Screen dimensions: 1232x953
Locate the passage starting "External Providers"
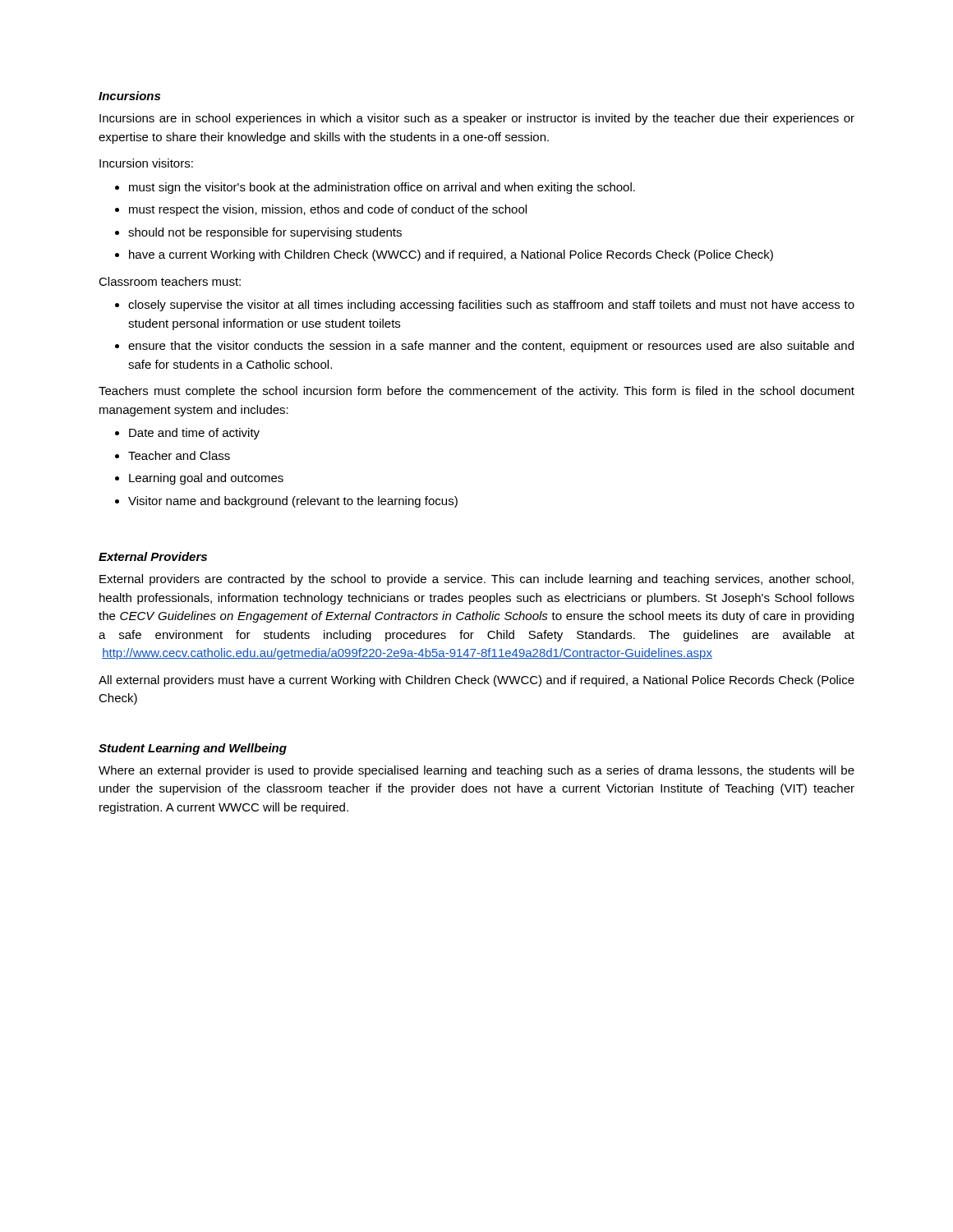pos(153,556)
